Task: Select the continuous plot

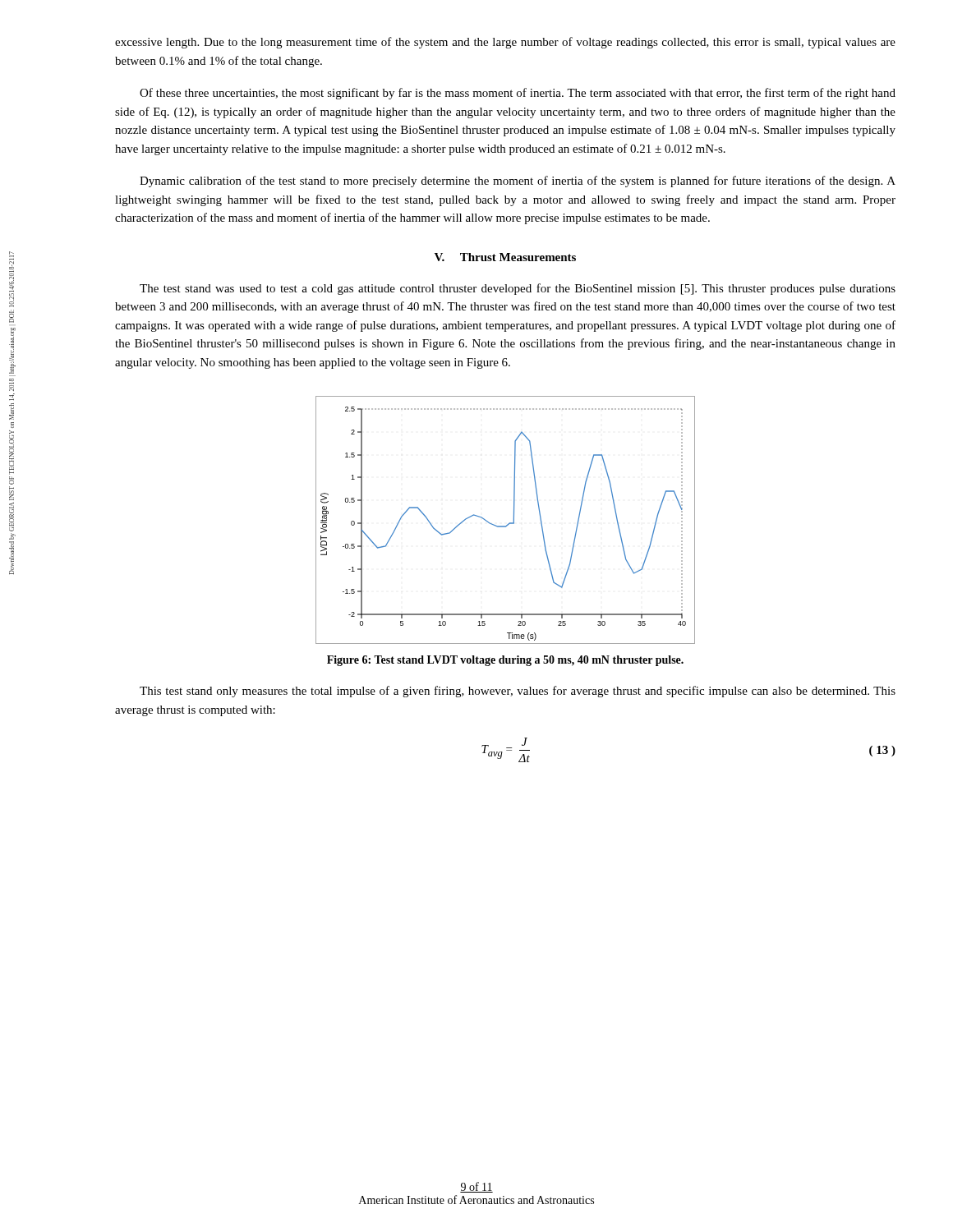Action: (505, 522)
